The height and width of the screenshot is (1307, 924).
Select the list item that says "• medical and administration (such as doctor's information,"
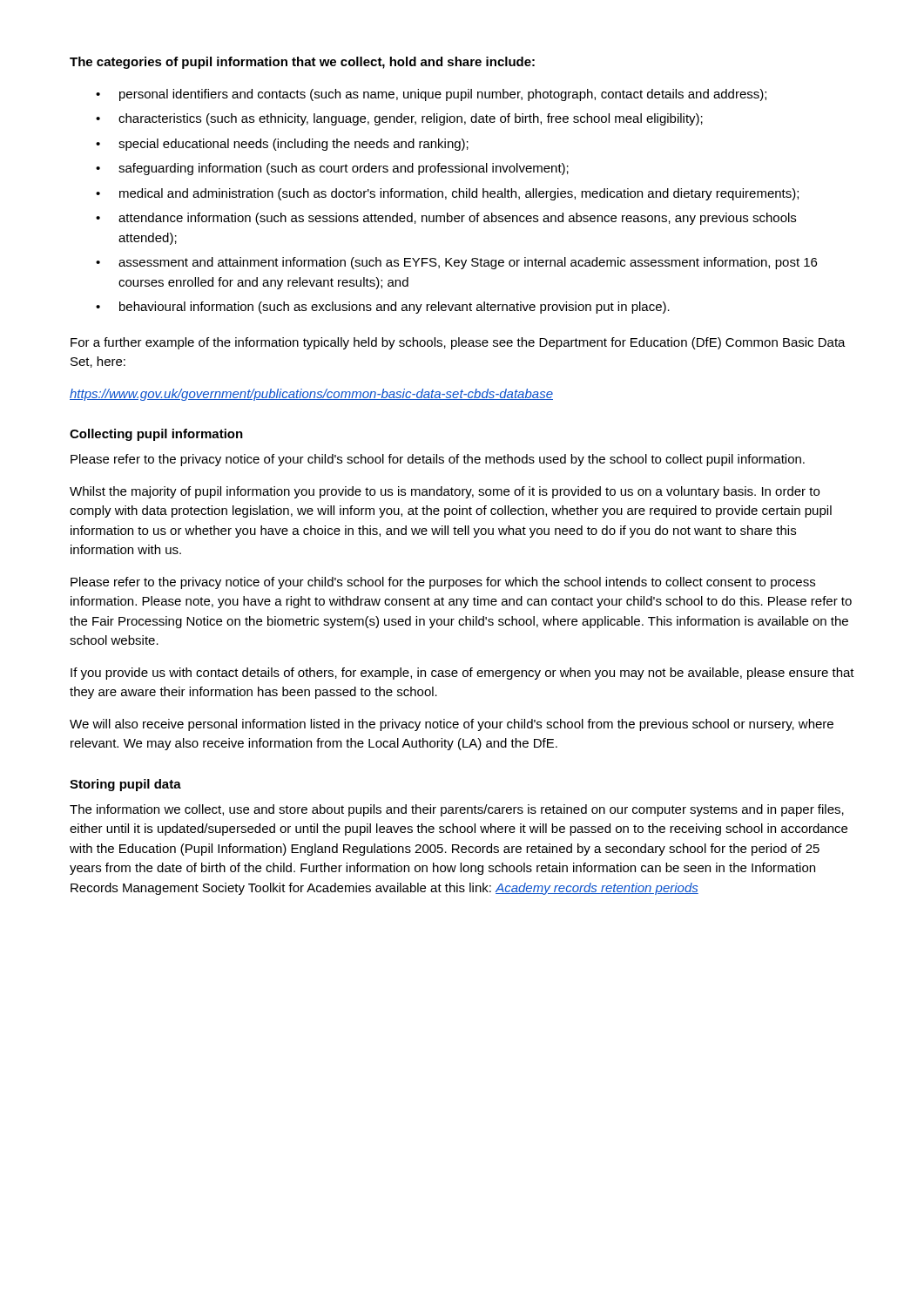pos(475,193)
